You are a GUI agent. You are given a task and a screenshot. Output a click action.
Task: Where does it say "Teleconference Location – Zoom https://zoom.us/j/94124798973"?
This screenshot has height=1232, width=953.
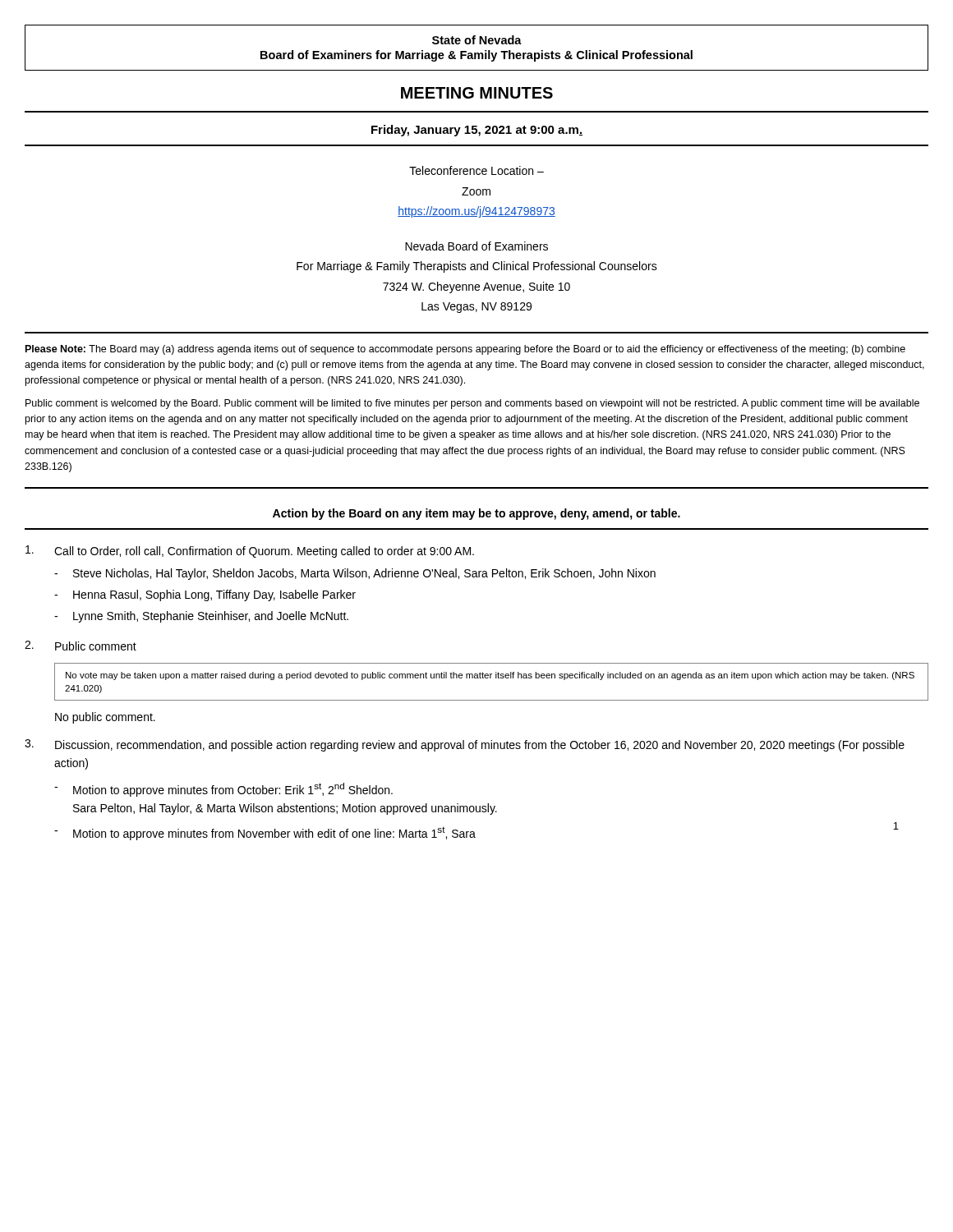click(476, 191)
